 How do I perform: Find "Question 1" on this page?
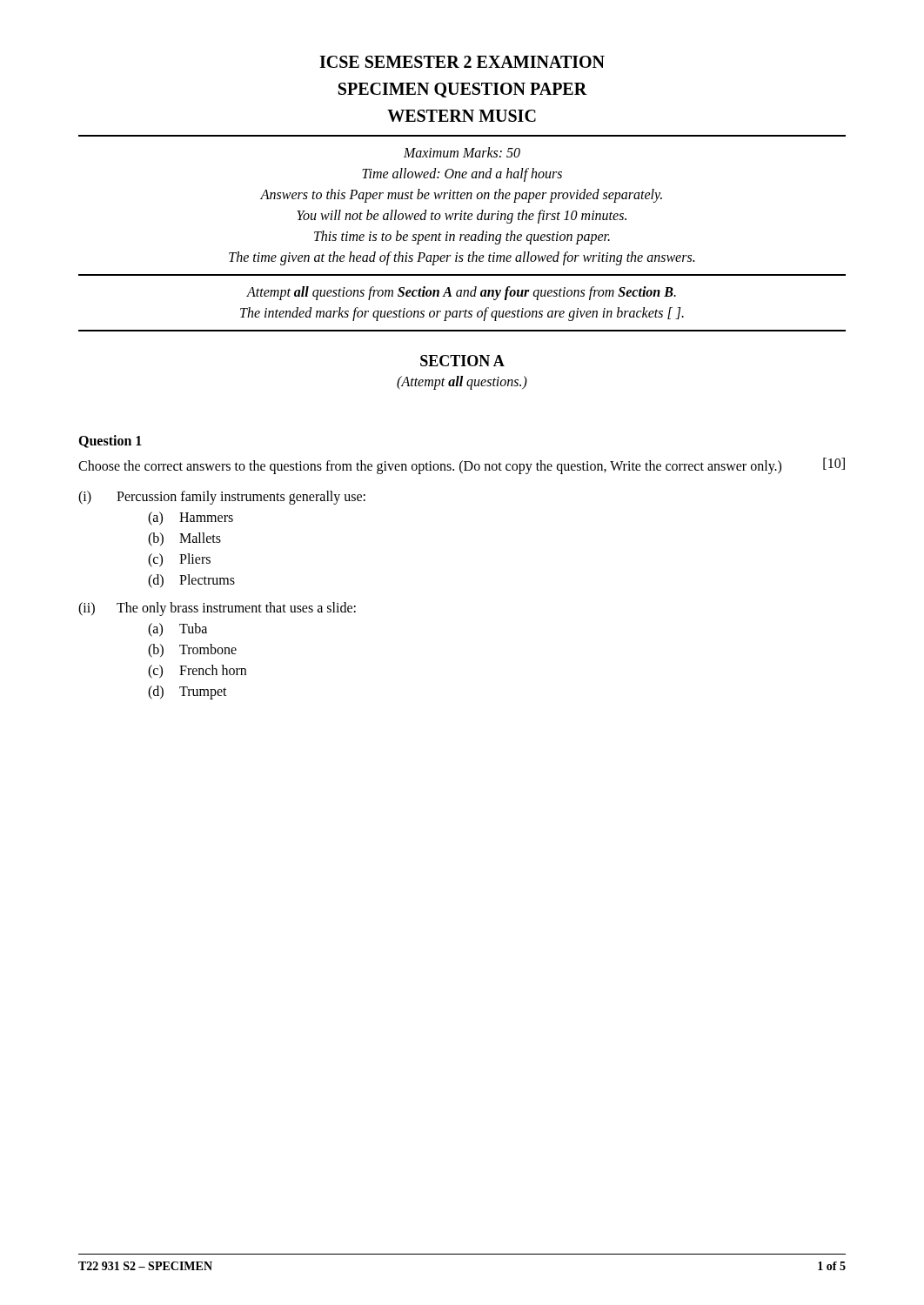point(110,442)
